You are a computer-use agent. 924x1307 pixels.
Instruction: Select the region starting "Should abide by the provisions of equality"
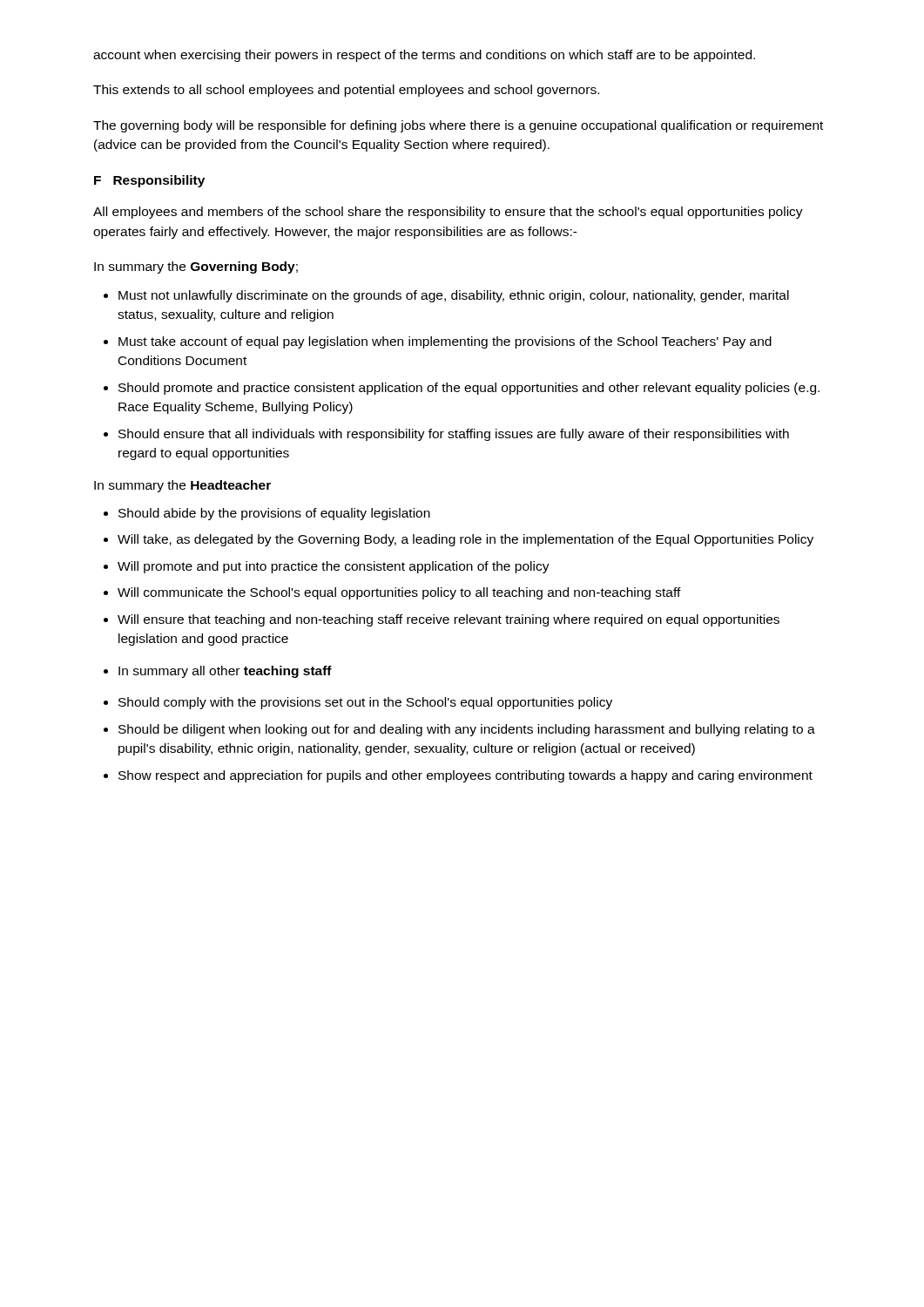coord(462,576)
